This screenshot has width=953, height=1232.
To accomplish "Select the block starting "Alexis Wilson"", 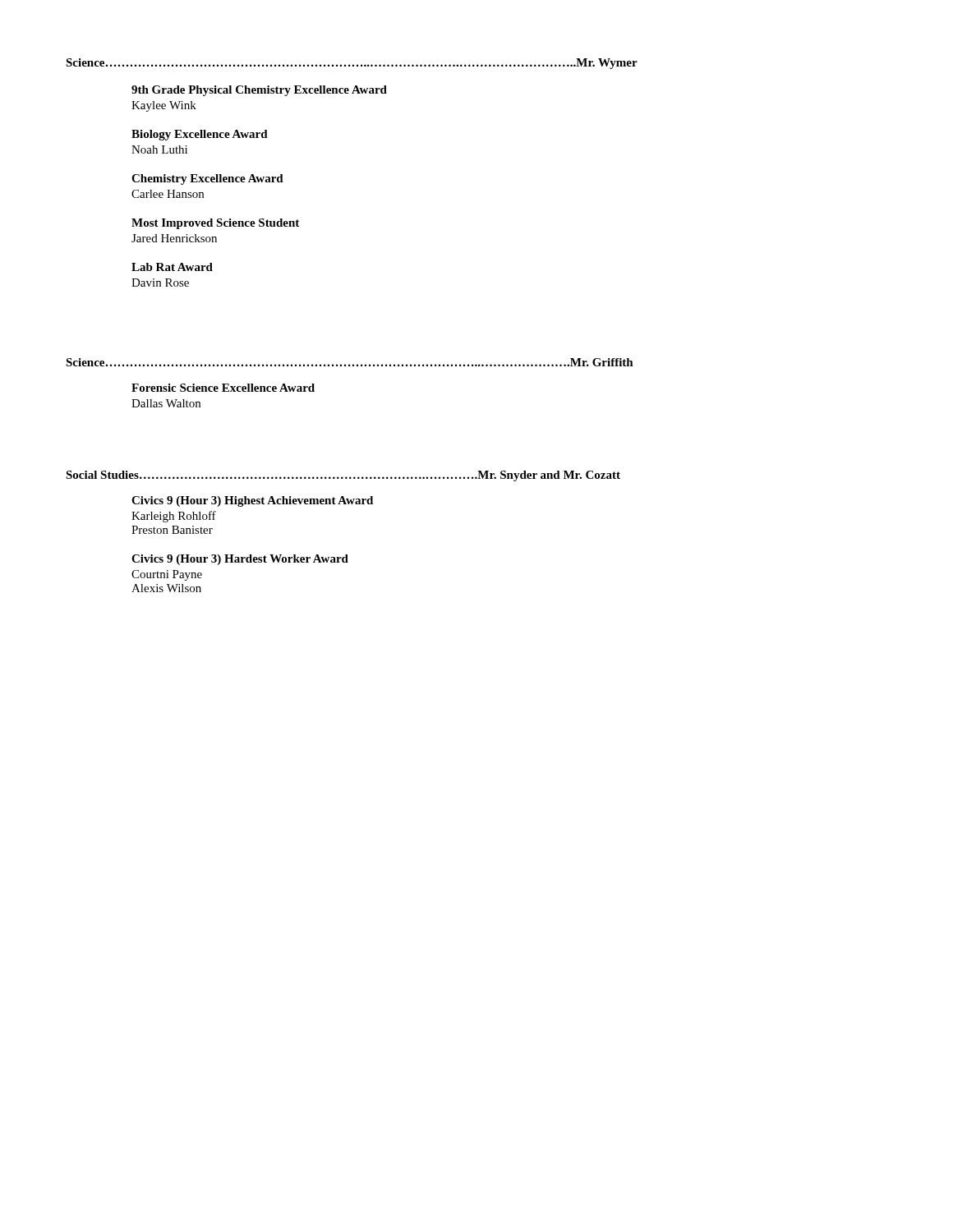I will click(x=166, y=588).
